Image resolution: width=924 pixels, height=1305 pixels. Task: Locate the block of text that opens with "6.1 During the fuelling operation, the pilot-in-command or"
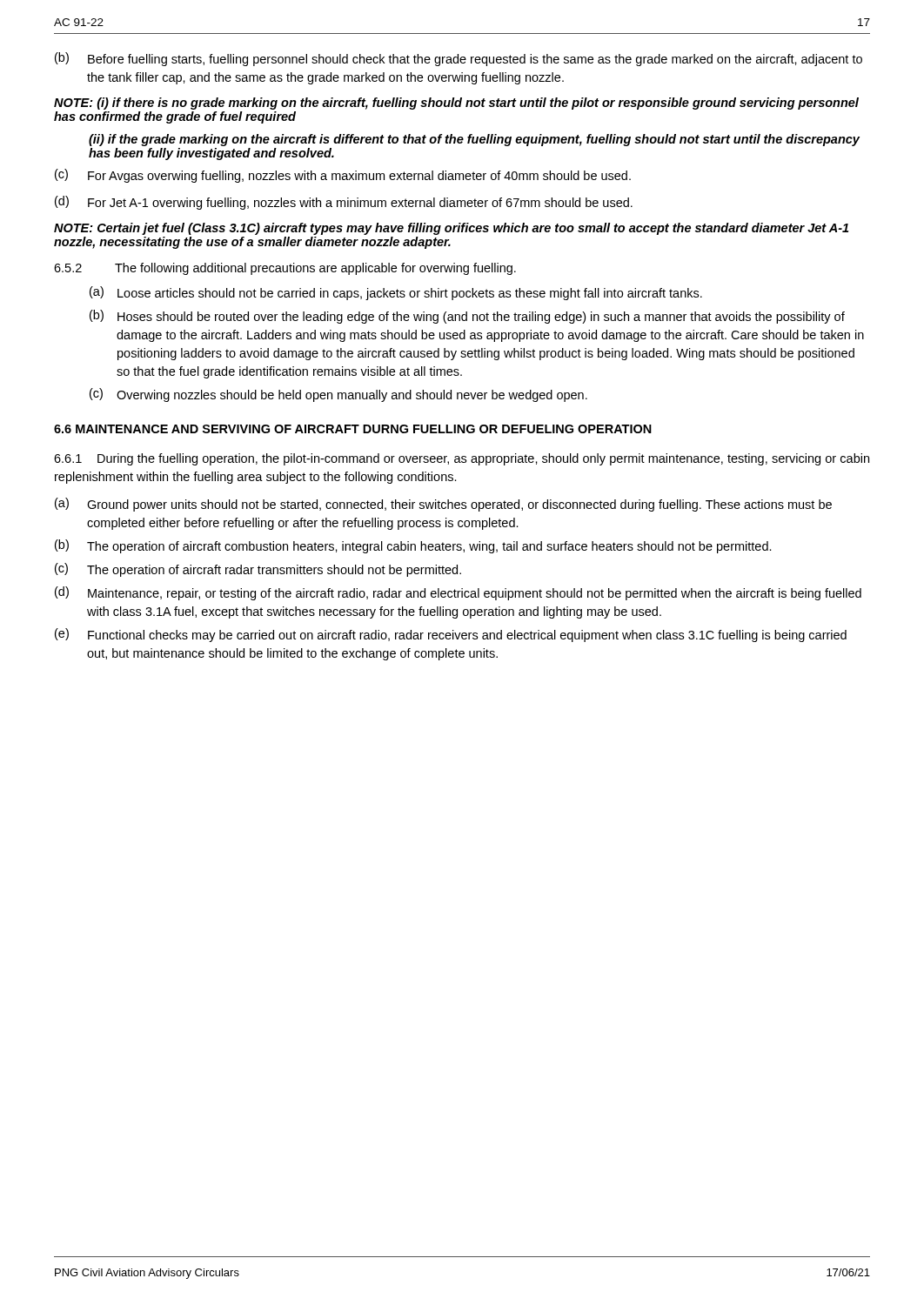(x=462, y=468)
